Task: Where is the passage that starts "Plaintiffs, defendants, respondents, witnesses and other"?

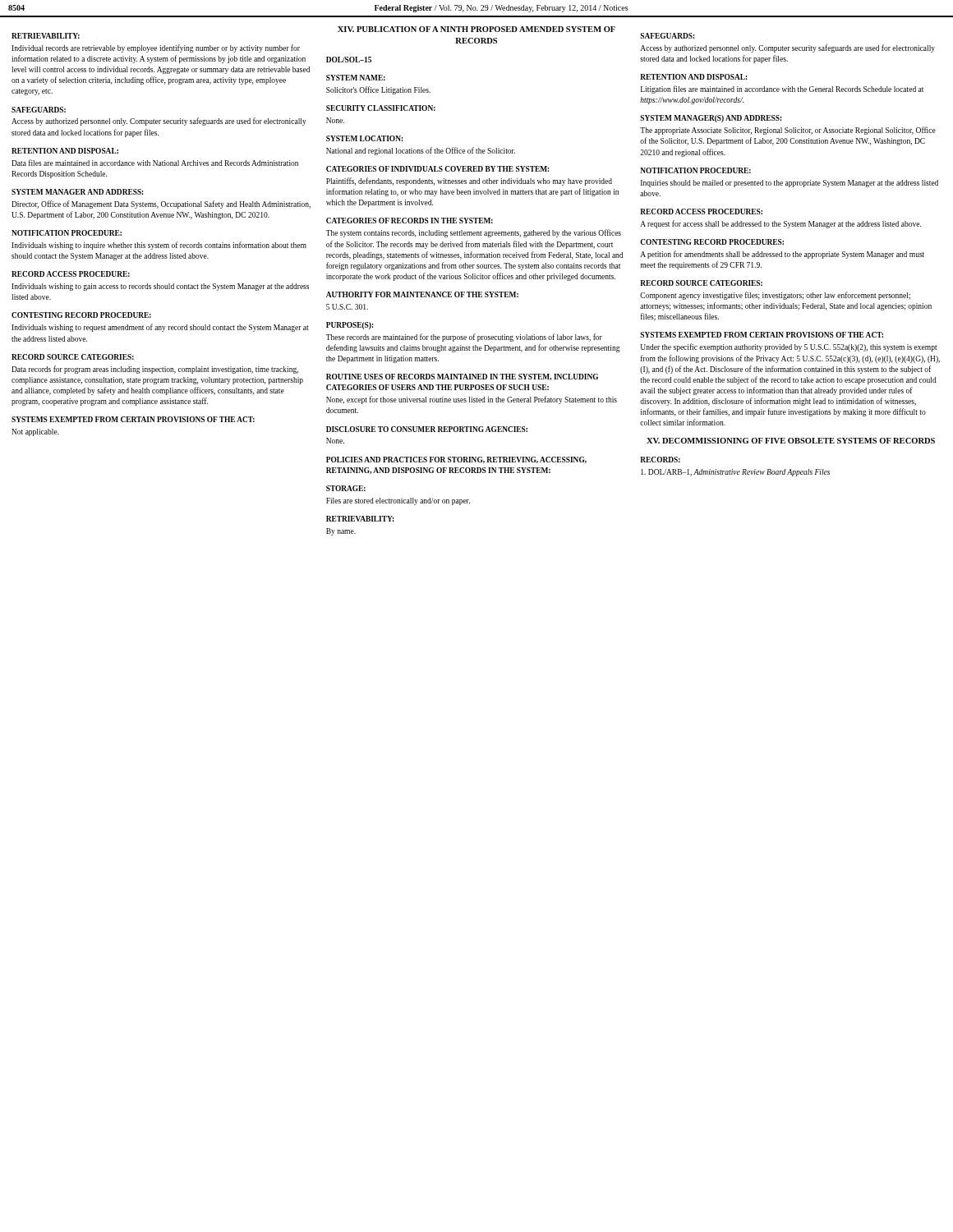Action: tap(477, 193)
